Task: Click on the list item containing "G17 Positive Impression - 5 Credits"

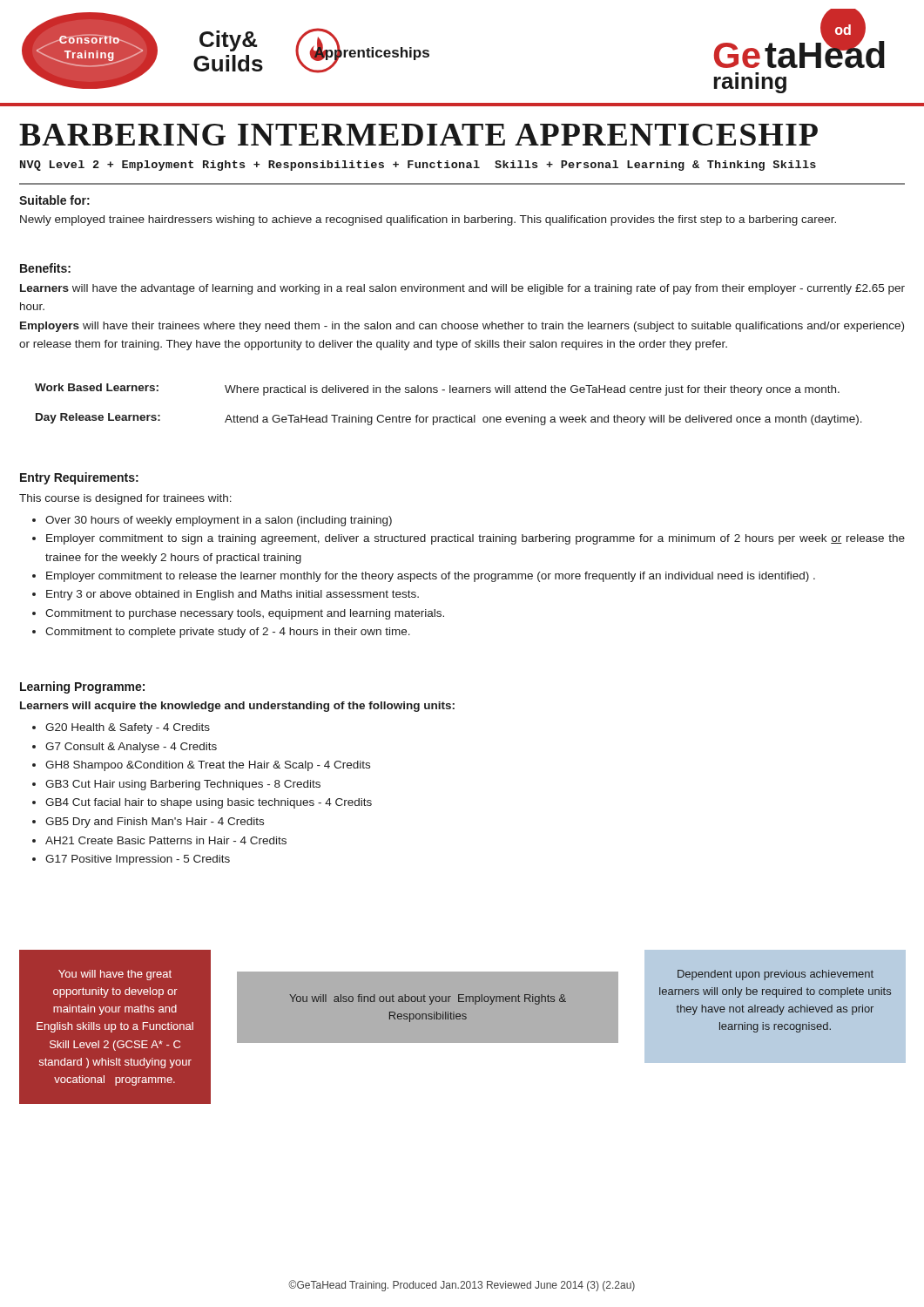Action: coord(138,859)
